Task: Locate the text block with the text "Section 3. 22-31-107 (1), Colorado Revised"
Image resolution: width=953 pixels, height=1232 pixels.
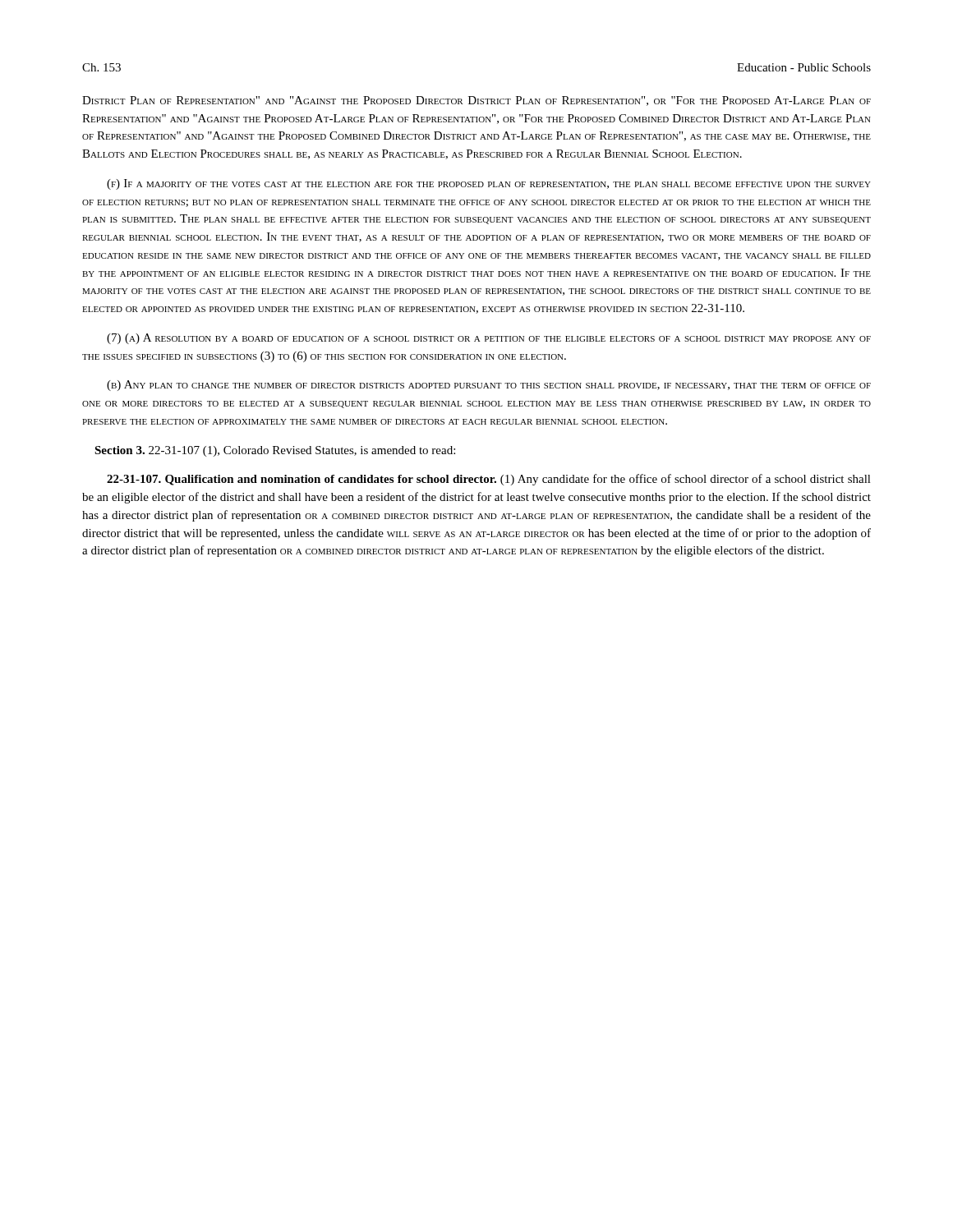Action: 269,450
